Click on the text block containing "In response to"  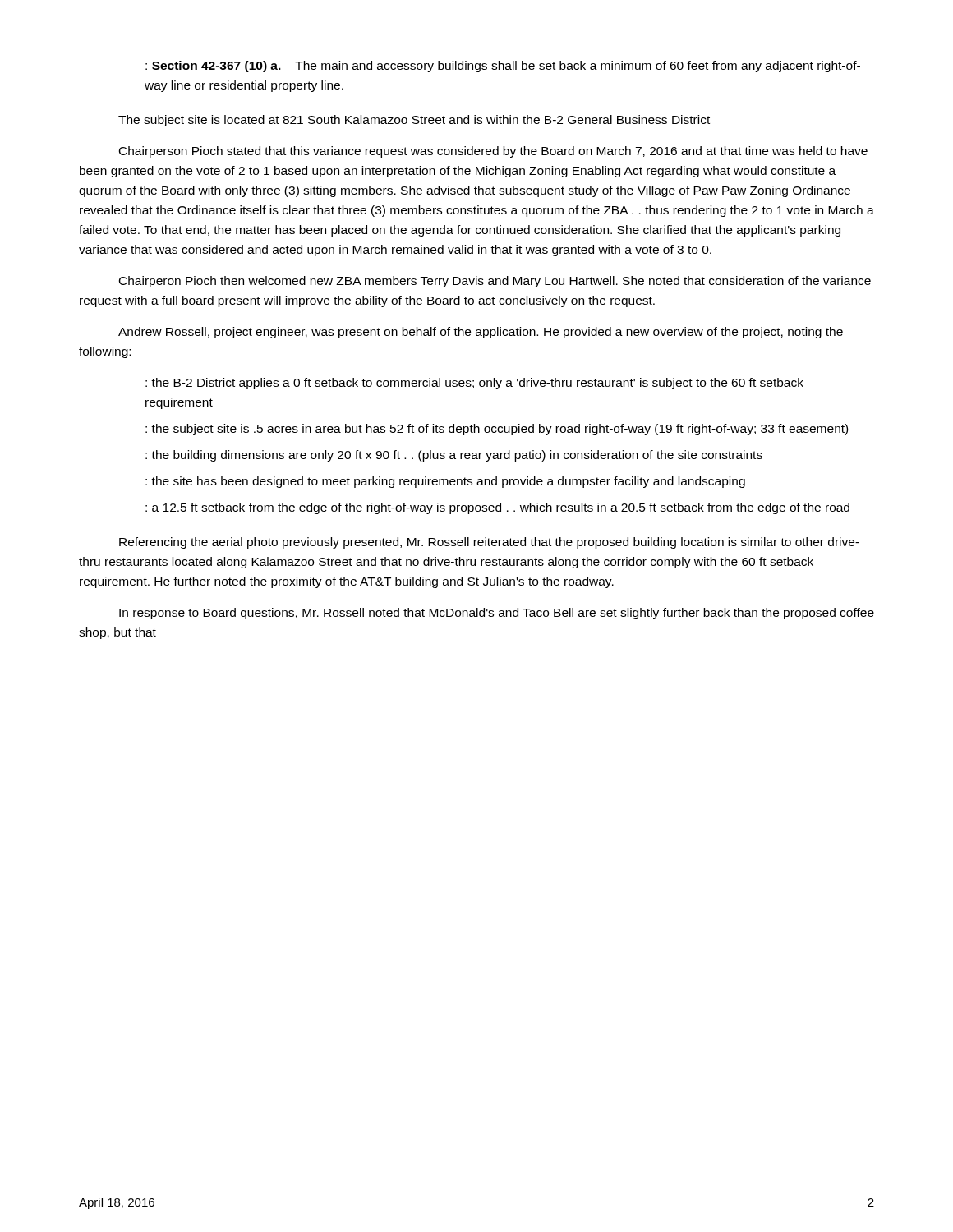coord(476,622)
